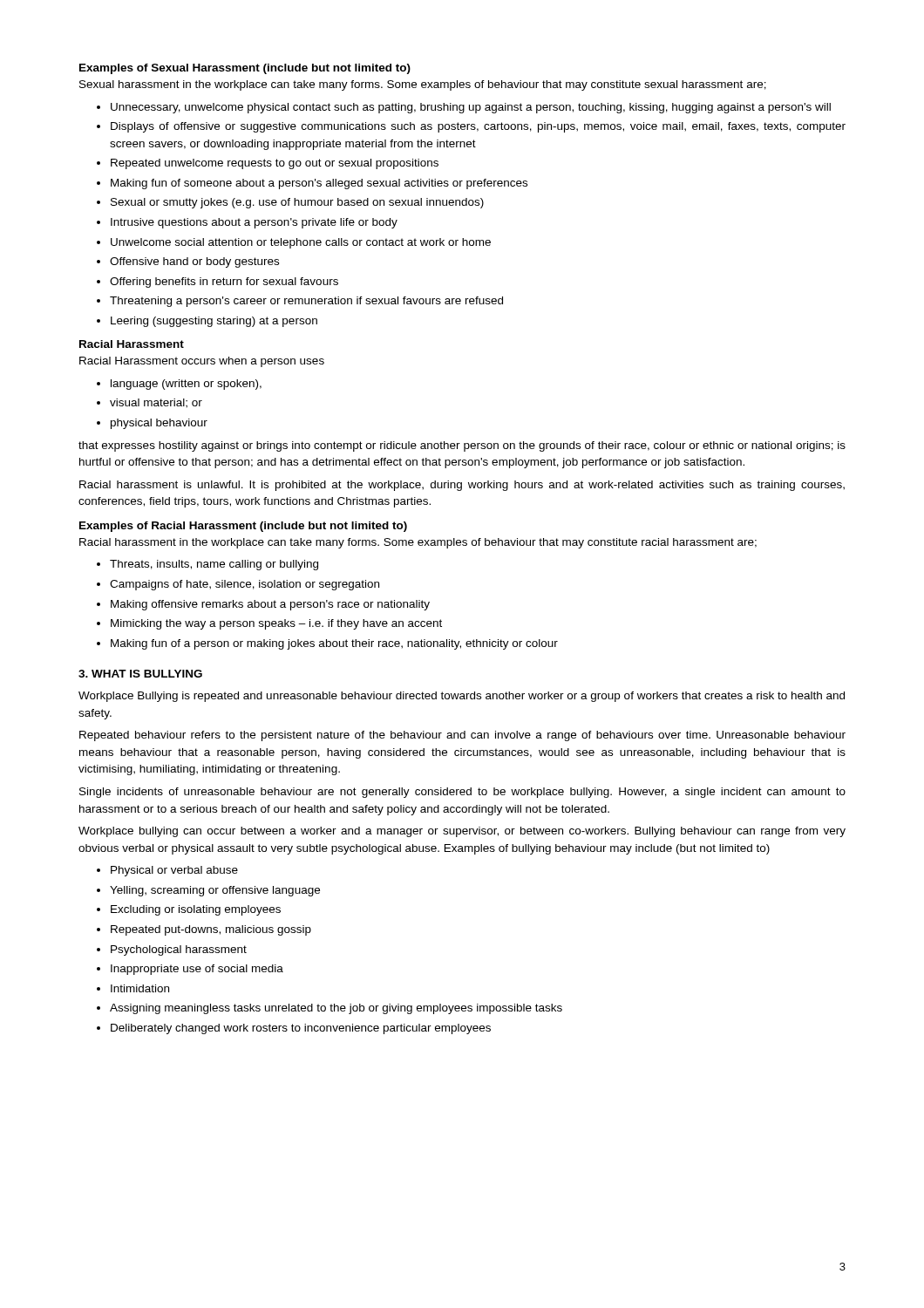Click on the list item that says "Physical or verbal abuse"
This screenshot has height=1308, width=924.
point(174,870)
